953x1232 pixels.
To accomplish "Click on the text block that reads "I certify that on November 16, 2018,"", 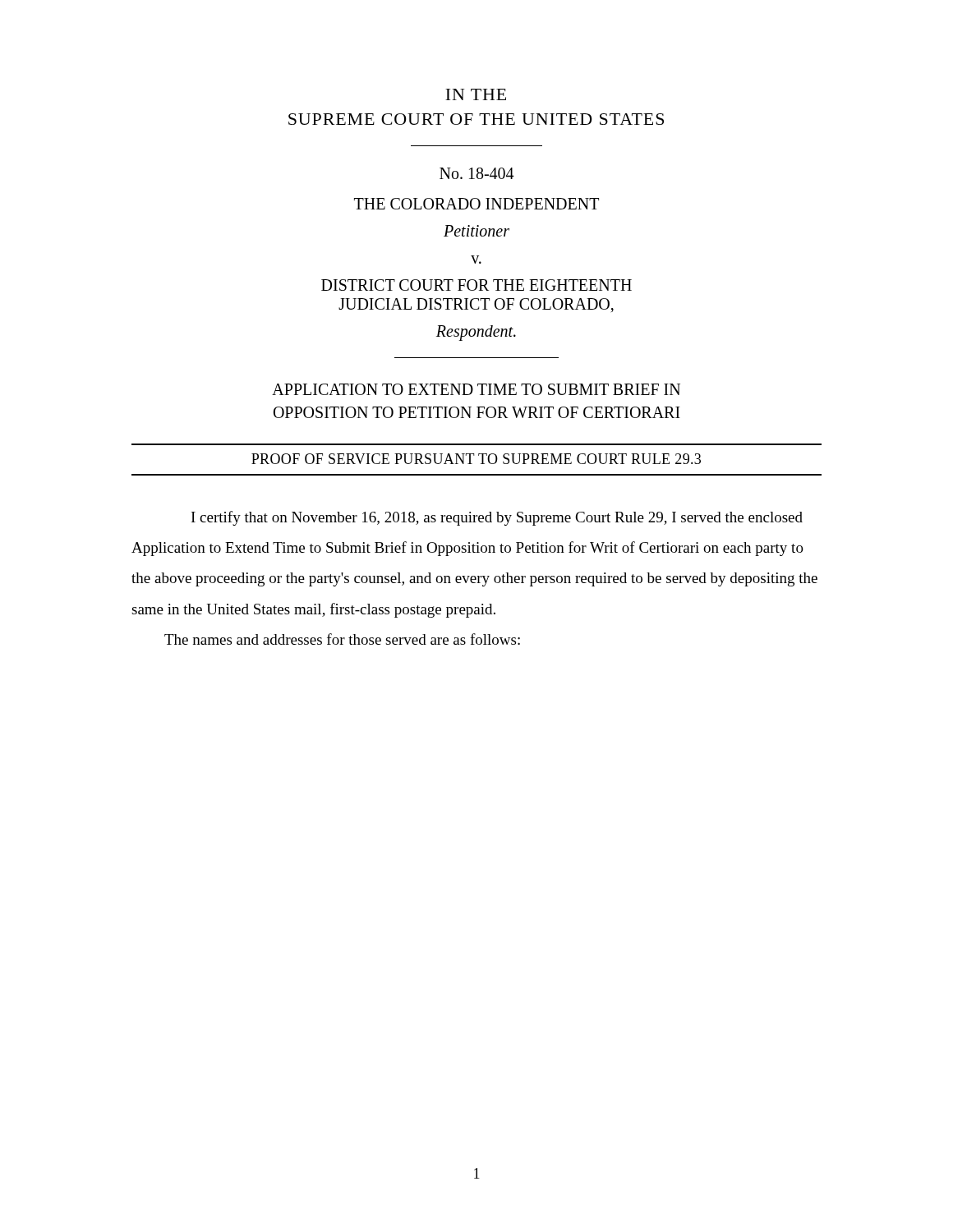I will [x=475, y=563].
